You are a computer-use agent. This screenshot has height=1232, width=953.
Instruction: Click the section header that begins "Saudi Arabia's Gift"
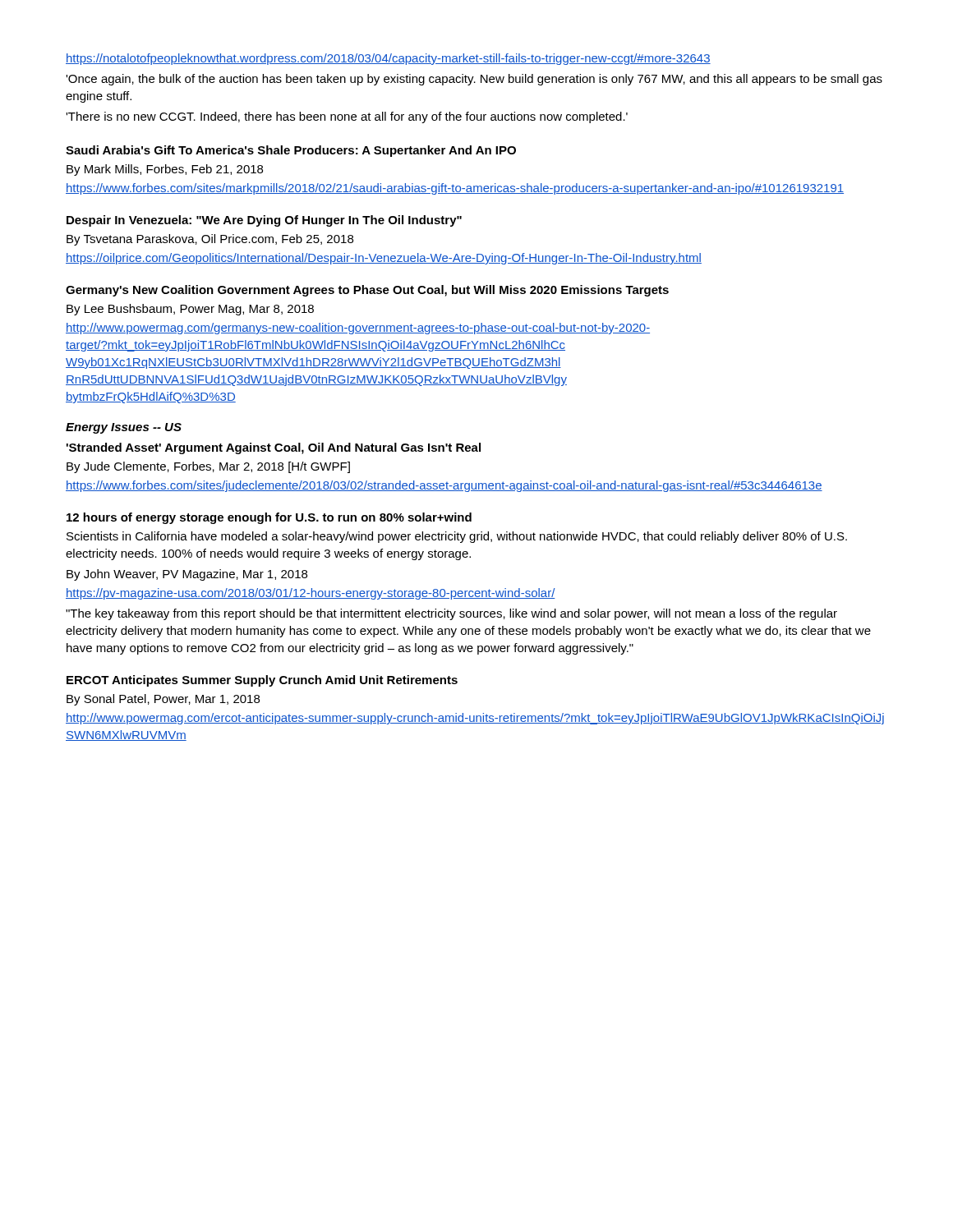pos(291,150)
